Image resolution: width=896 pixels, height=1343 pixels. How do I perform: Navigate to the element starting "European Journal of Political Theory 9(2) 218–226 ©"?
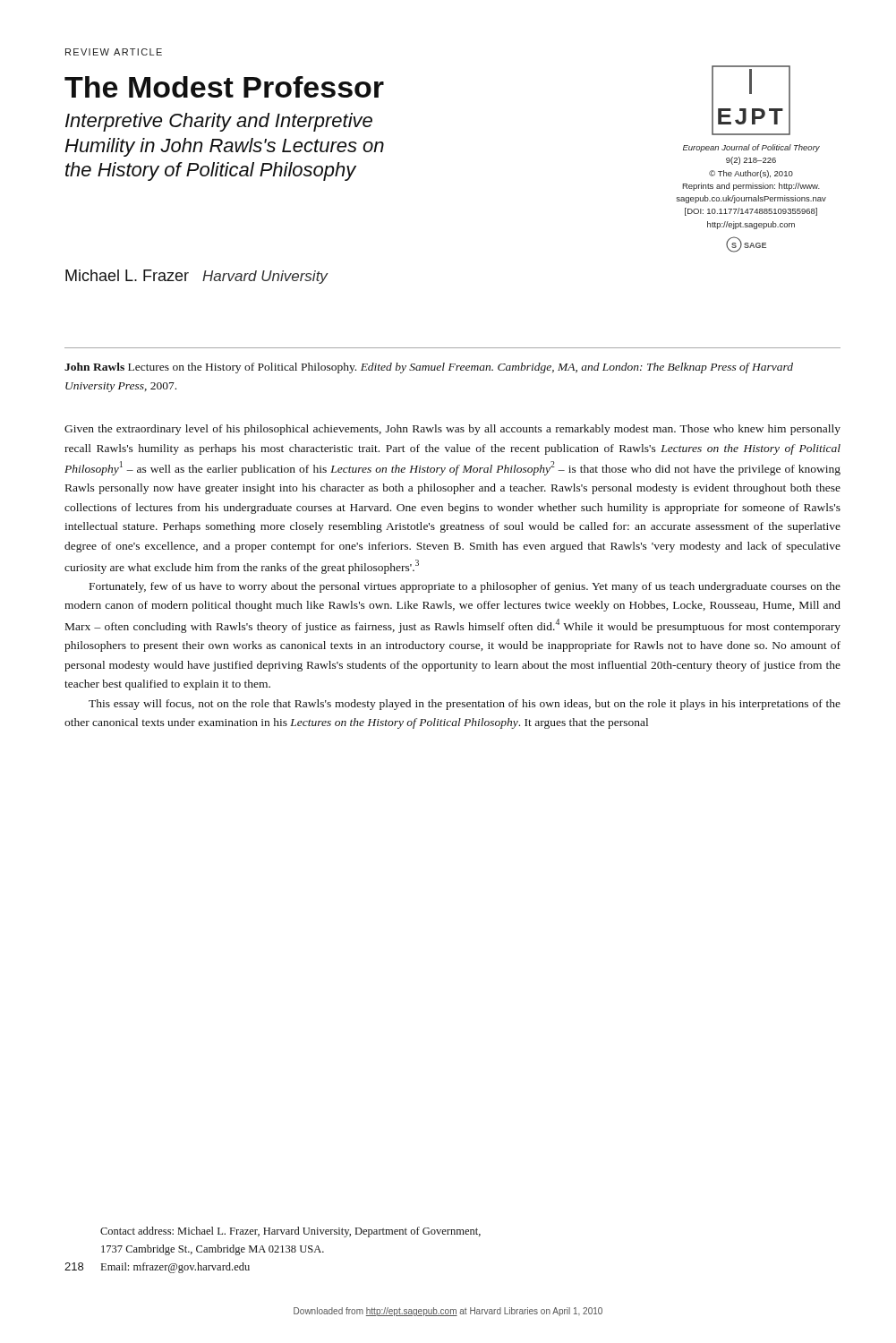751,199
